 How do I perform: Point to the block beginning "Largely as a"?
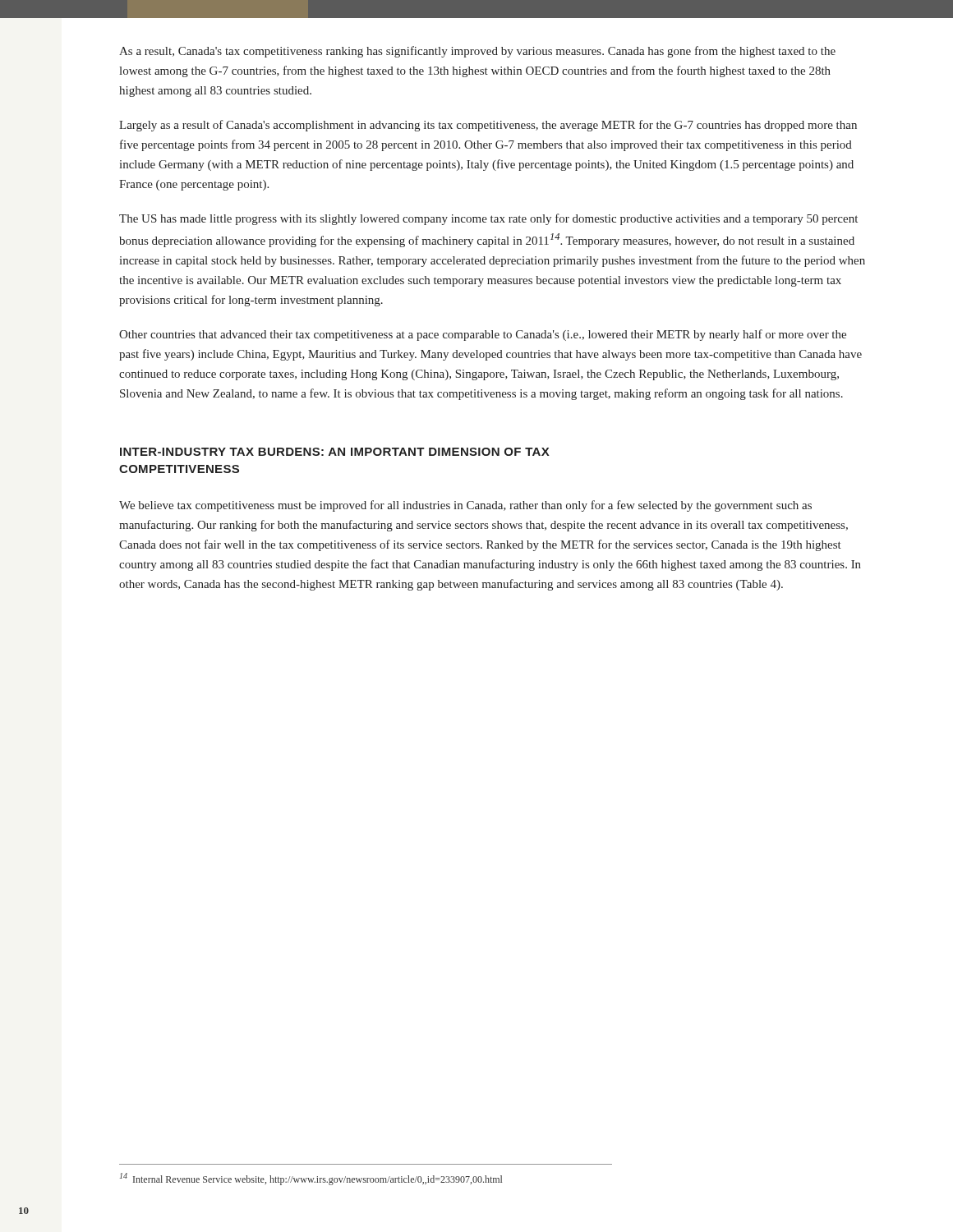click(x=488, y=154)
